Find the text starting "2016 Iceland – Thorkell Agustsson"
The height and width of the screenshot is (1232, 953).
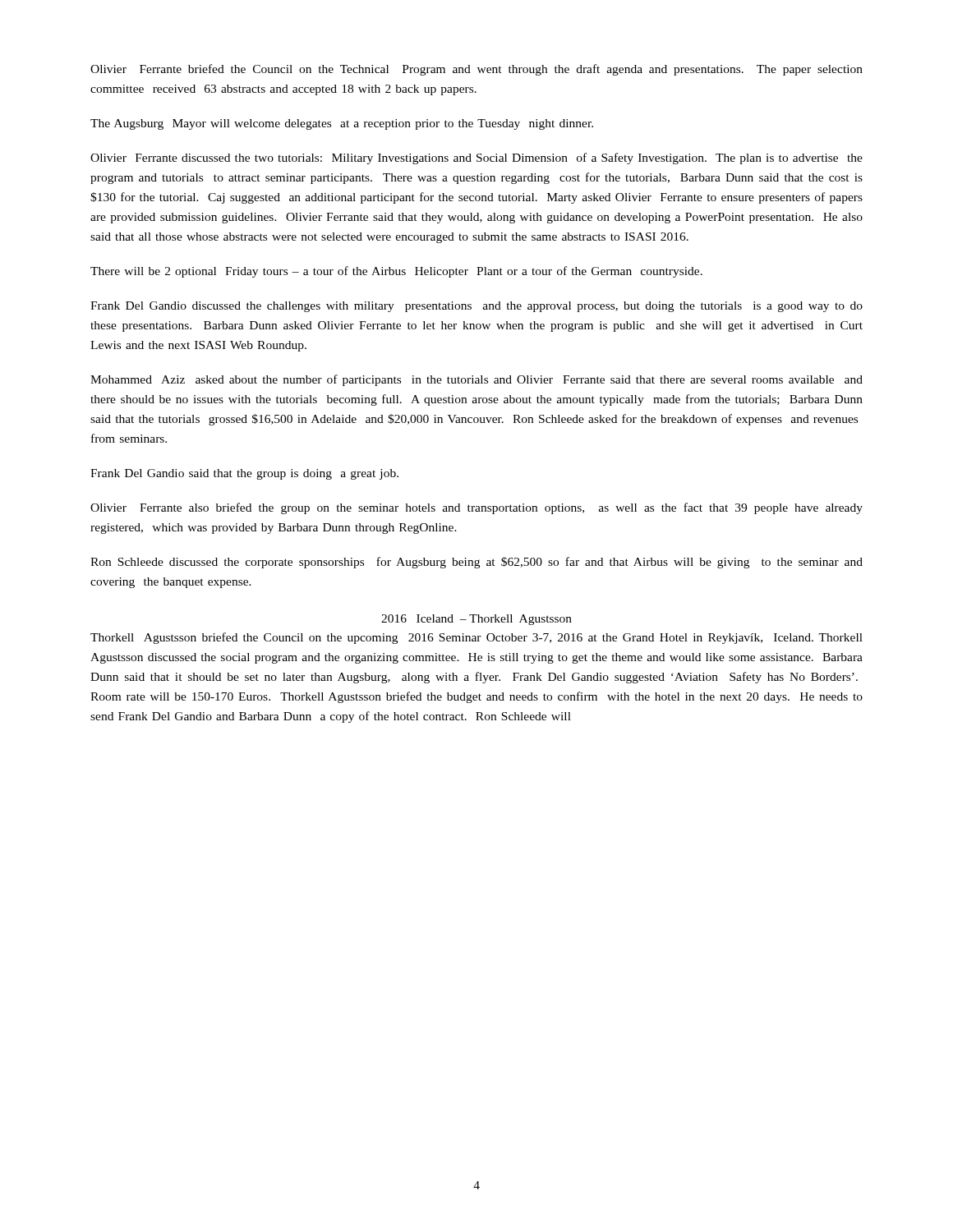coord(476,618)
